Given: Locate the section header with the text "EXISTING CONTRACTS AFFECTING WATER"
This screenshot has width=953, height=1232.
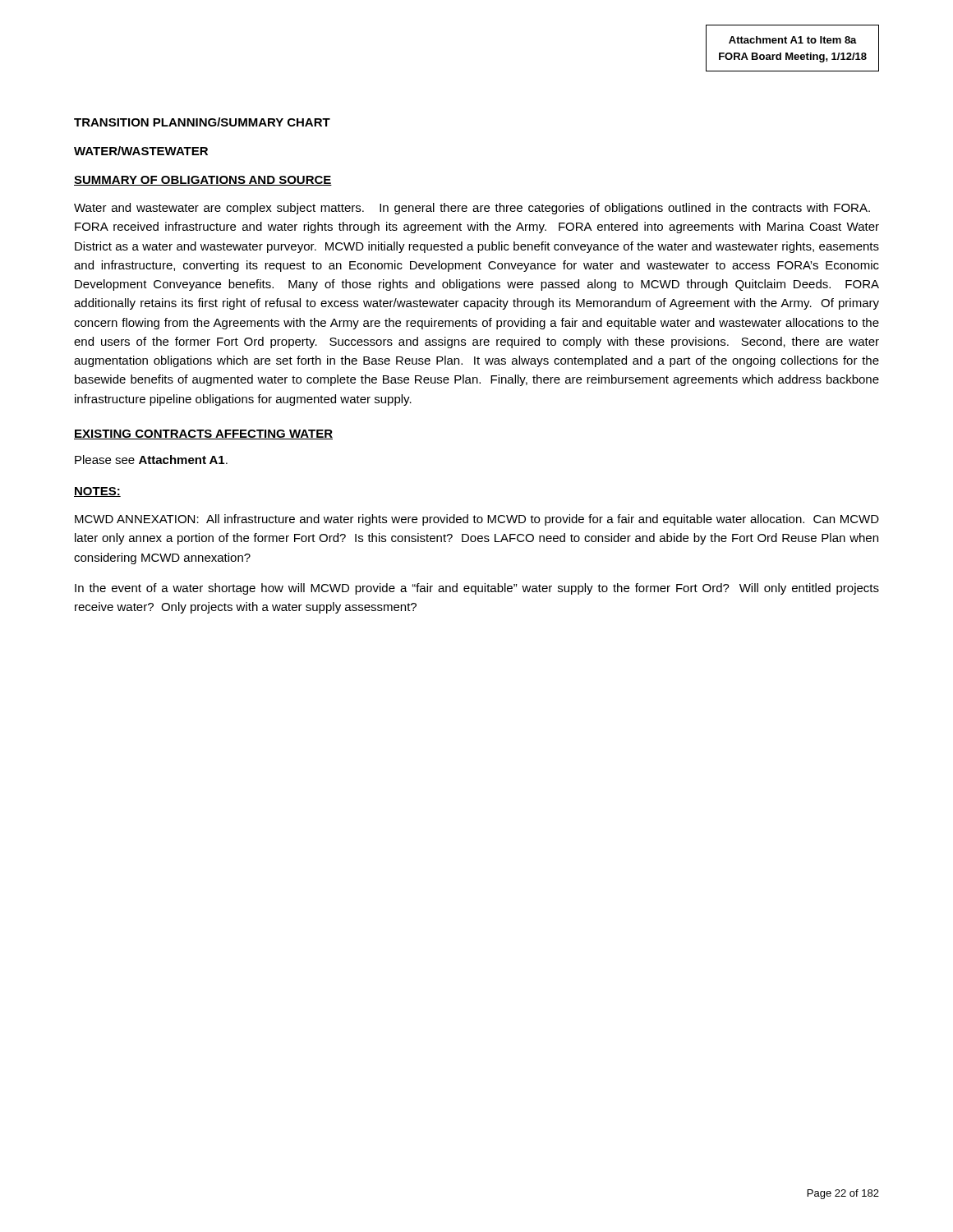Looking at the screenshot, I should click(x=203, y=433).
